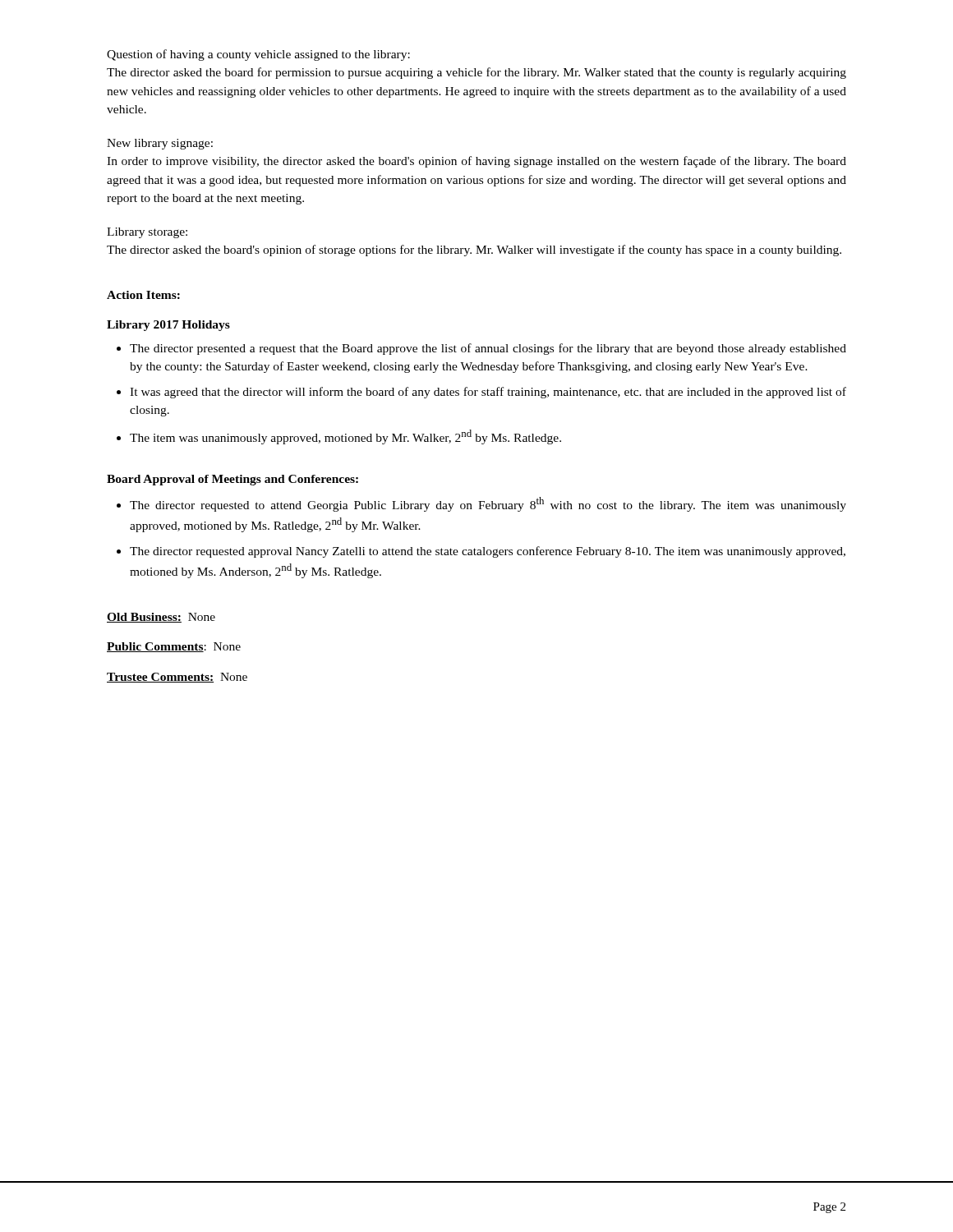This screenshot has height=1232, width=953.
Task: Find "Library 2017 Holidays" on this page
Action: (x=168, y=324)
